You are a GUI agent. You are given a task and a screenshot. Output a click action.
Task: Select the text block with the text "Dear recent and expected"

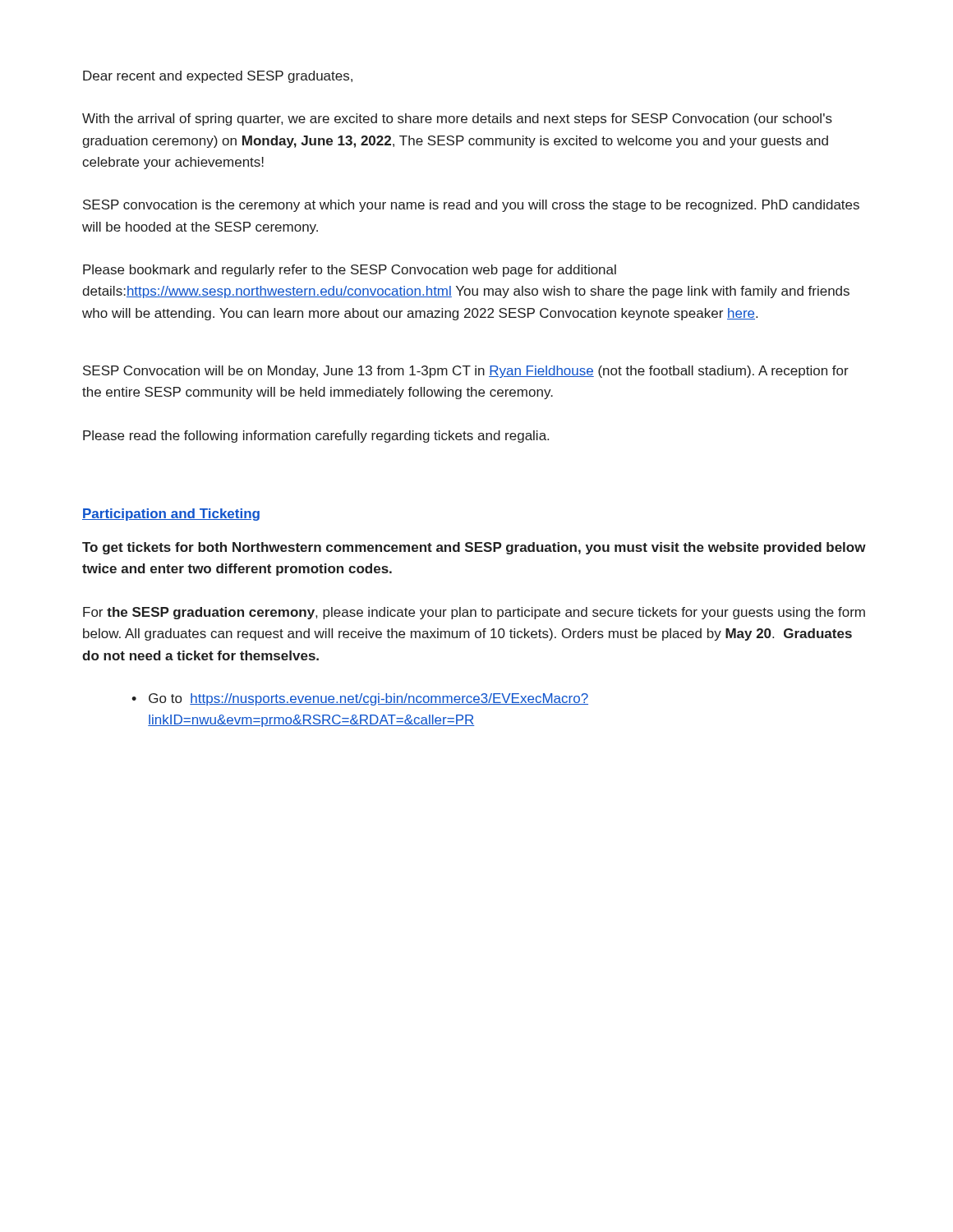point(218,76)
